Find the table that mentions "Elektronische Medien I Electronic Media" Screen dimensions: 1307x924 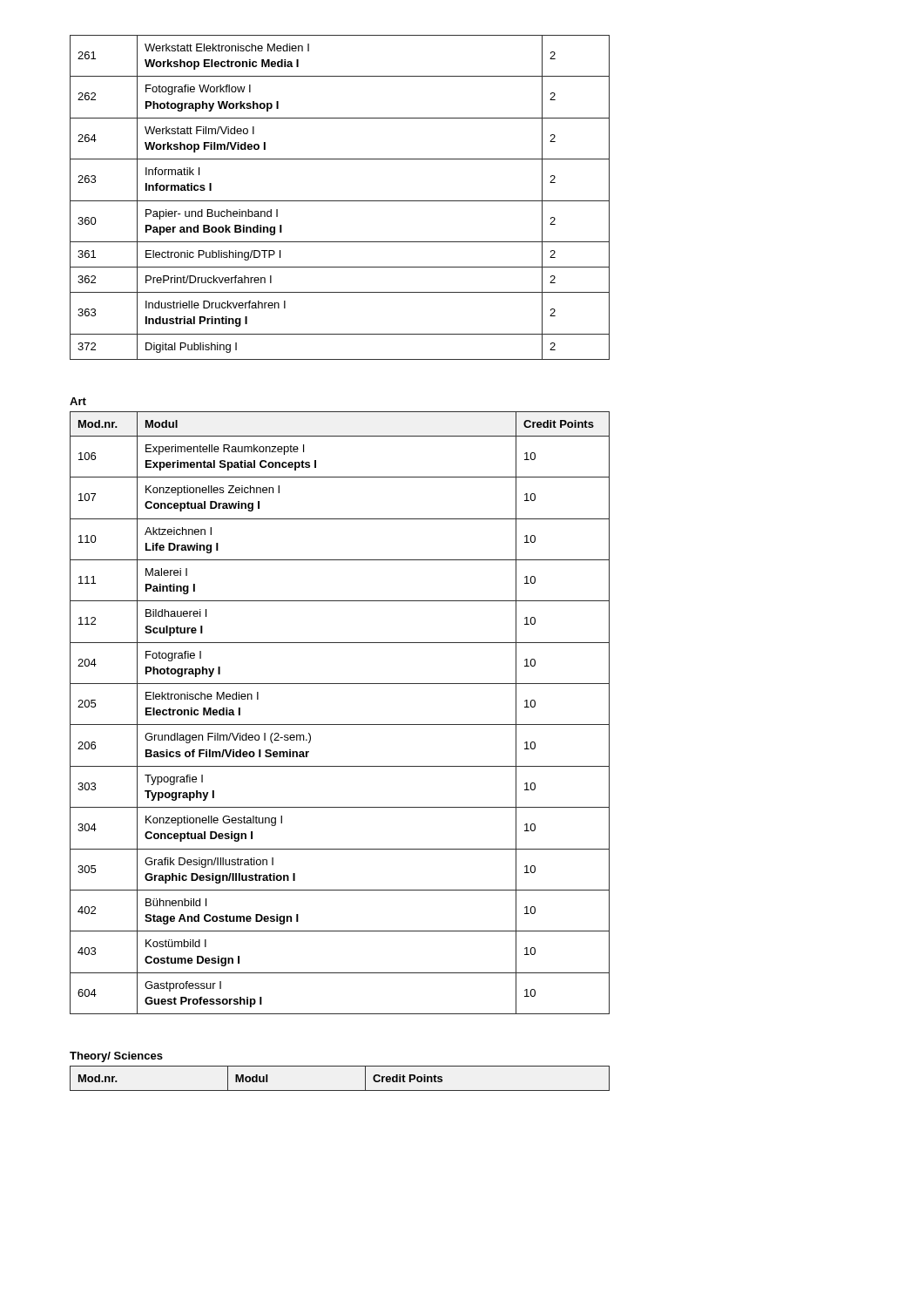[x=462, y=713]
